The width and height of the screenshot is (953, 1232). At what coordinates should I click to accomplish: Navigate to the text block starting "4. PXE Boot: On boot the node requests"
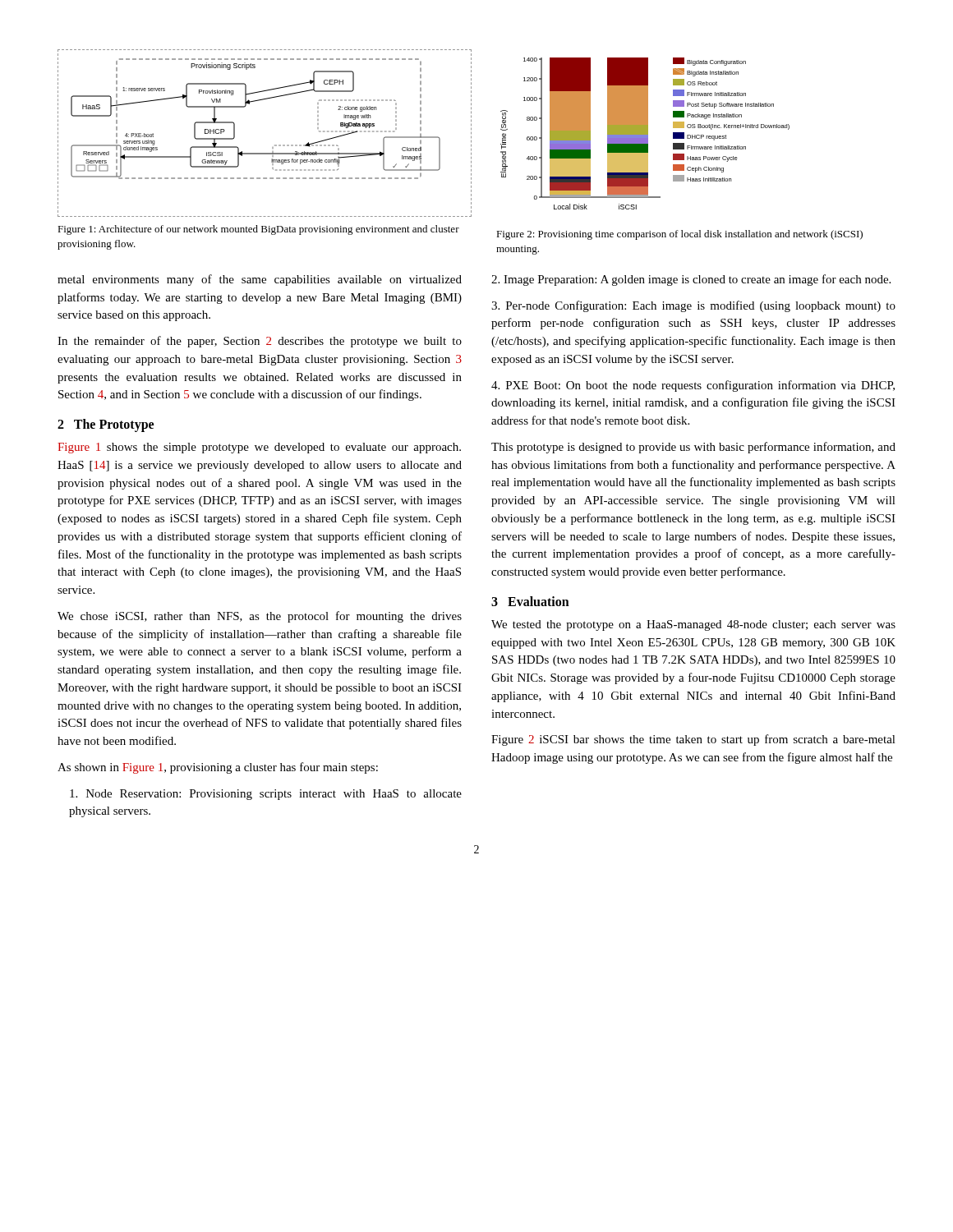pyautogui.click(x=693, y=403)
